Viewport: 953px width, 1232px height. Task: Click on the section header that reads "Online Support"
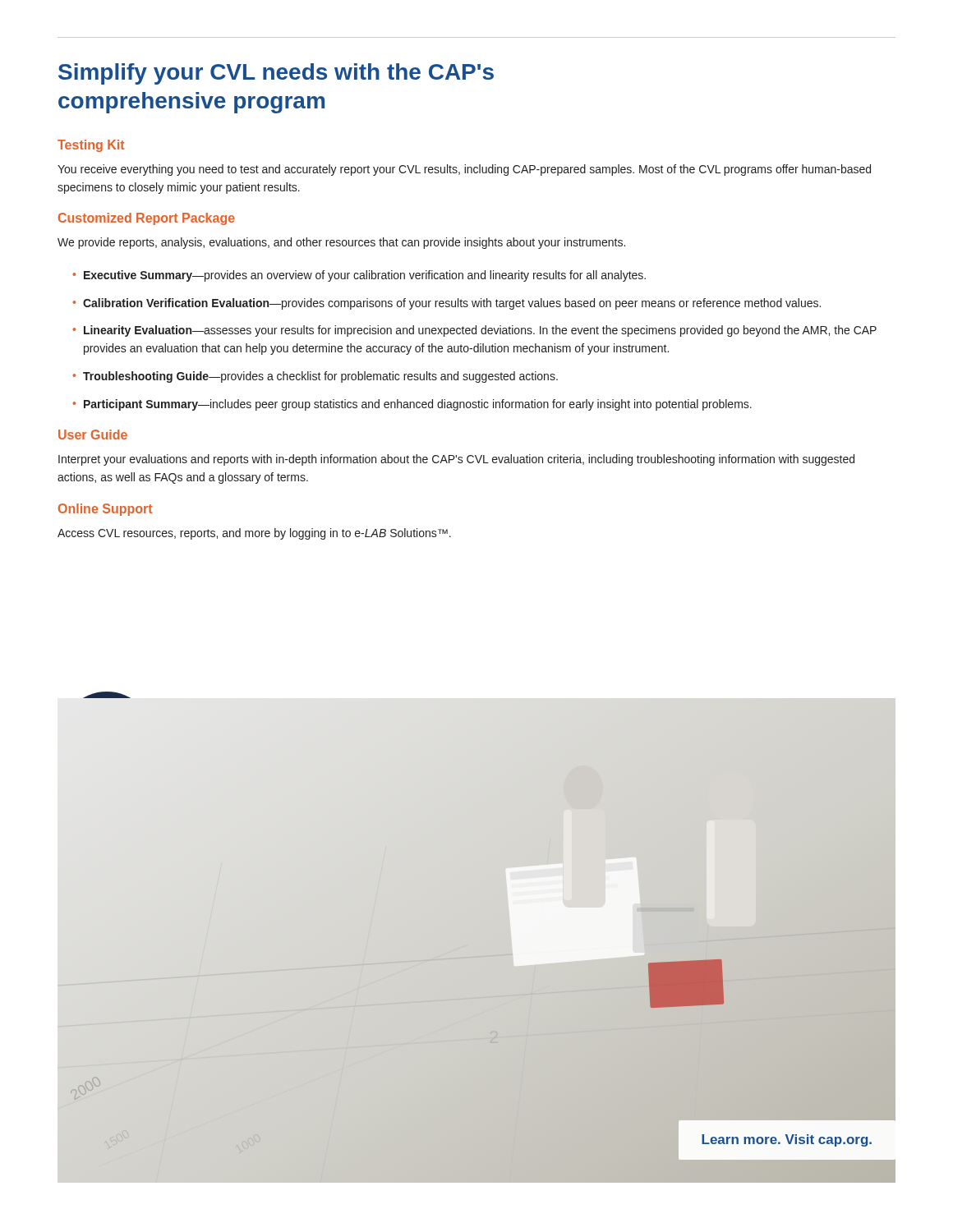[x=105, y=510]
